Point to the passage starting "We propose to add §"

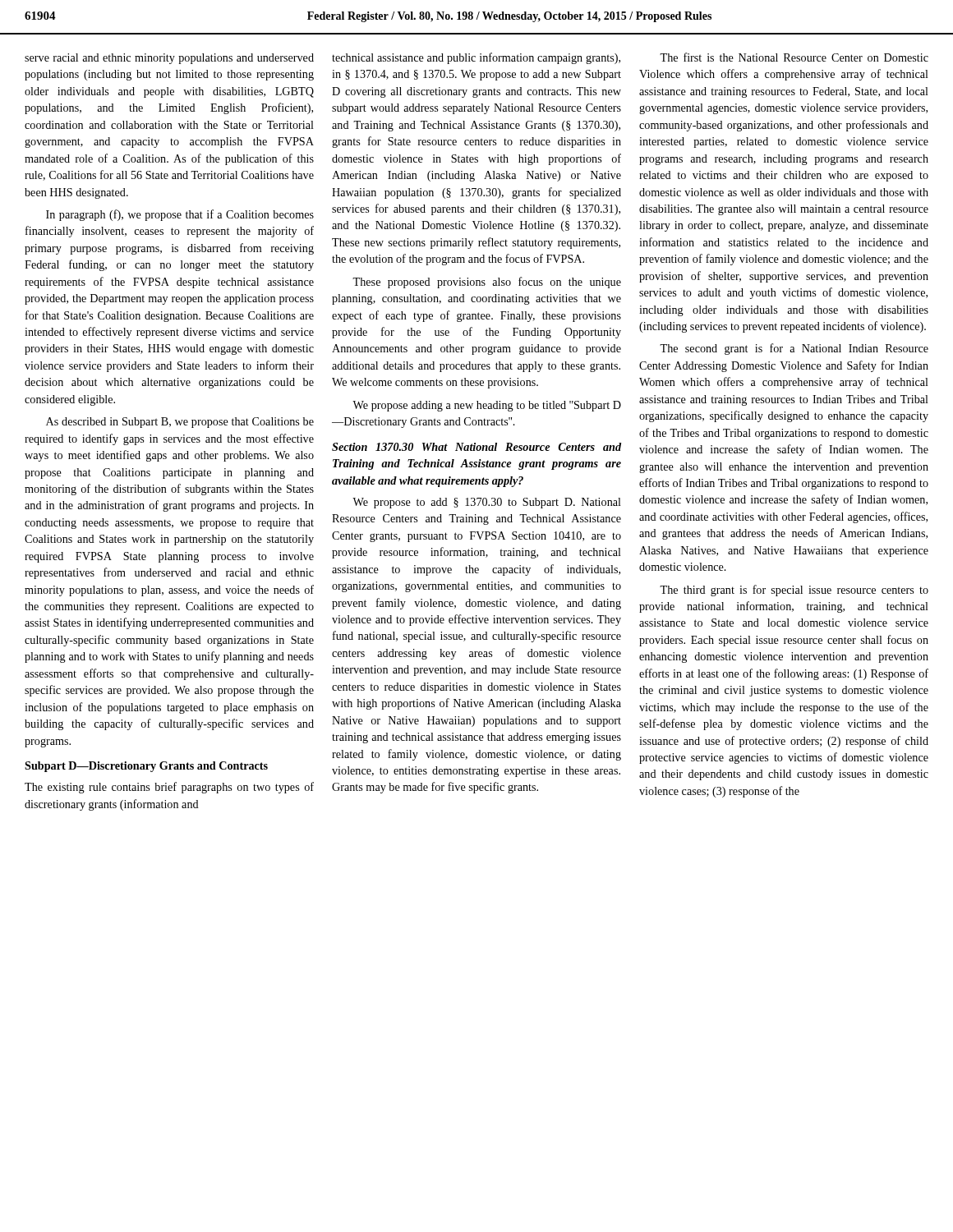pos(476,645)
